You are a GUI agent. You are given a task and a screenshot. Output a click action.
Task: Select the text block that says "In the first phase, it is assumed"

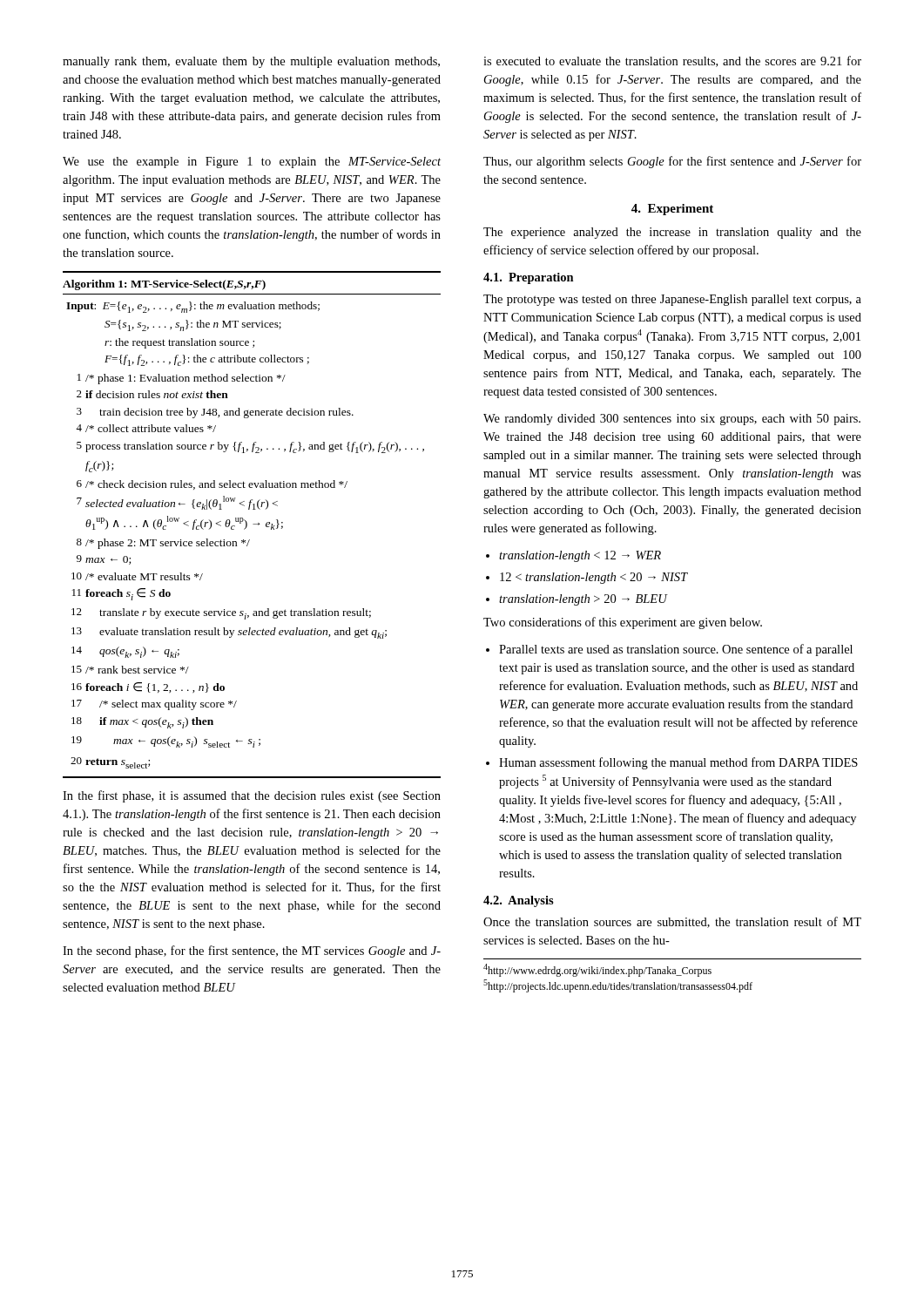252,892
